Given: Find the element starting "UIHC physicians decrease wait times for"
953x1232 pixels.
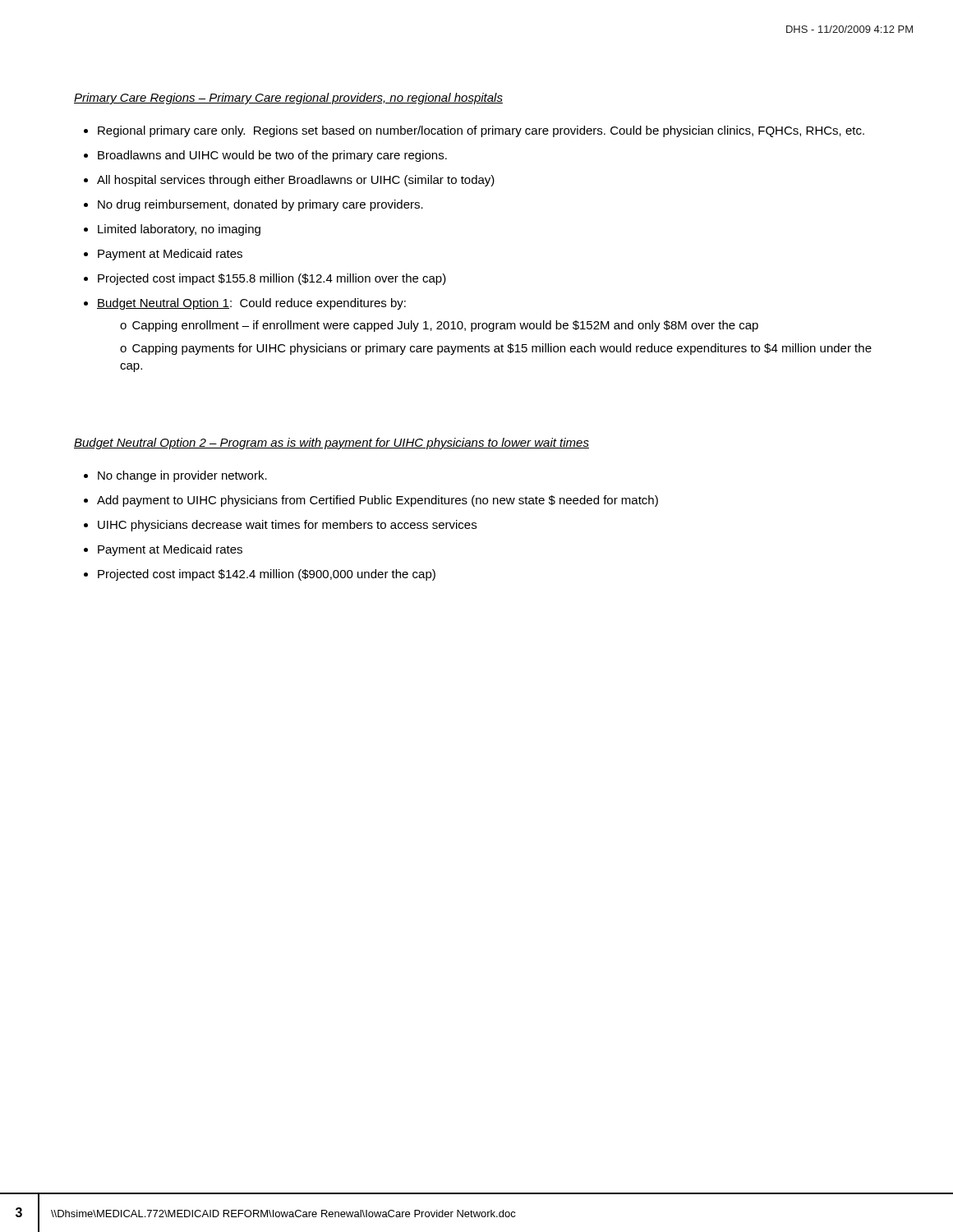Looking at the screenshot, I should point(287,524).
